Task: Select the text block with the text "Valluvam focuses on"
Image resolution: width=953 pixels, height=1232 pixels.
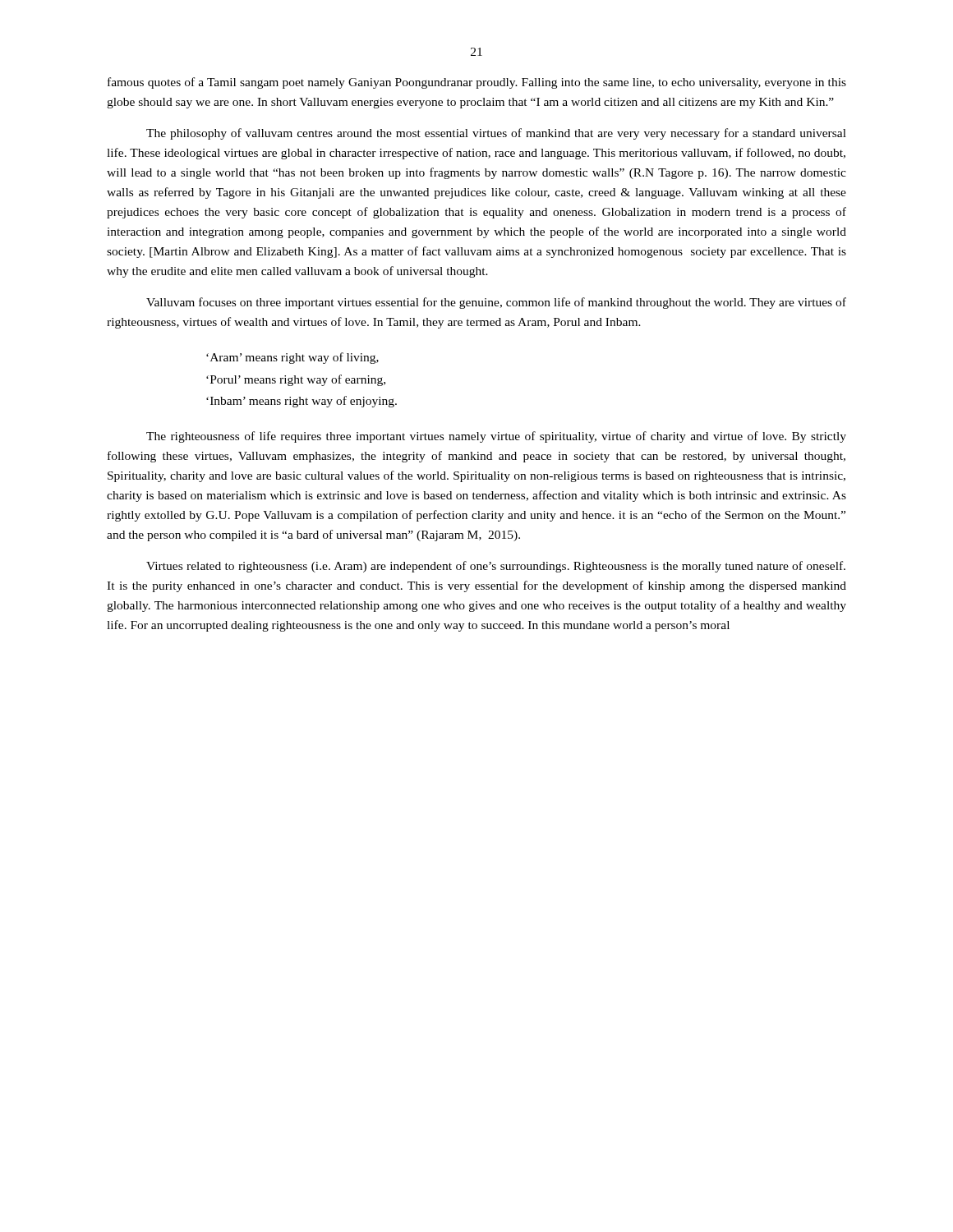Action: 476,312
